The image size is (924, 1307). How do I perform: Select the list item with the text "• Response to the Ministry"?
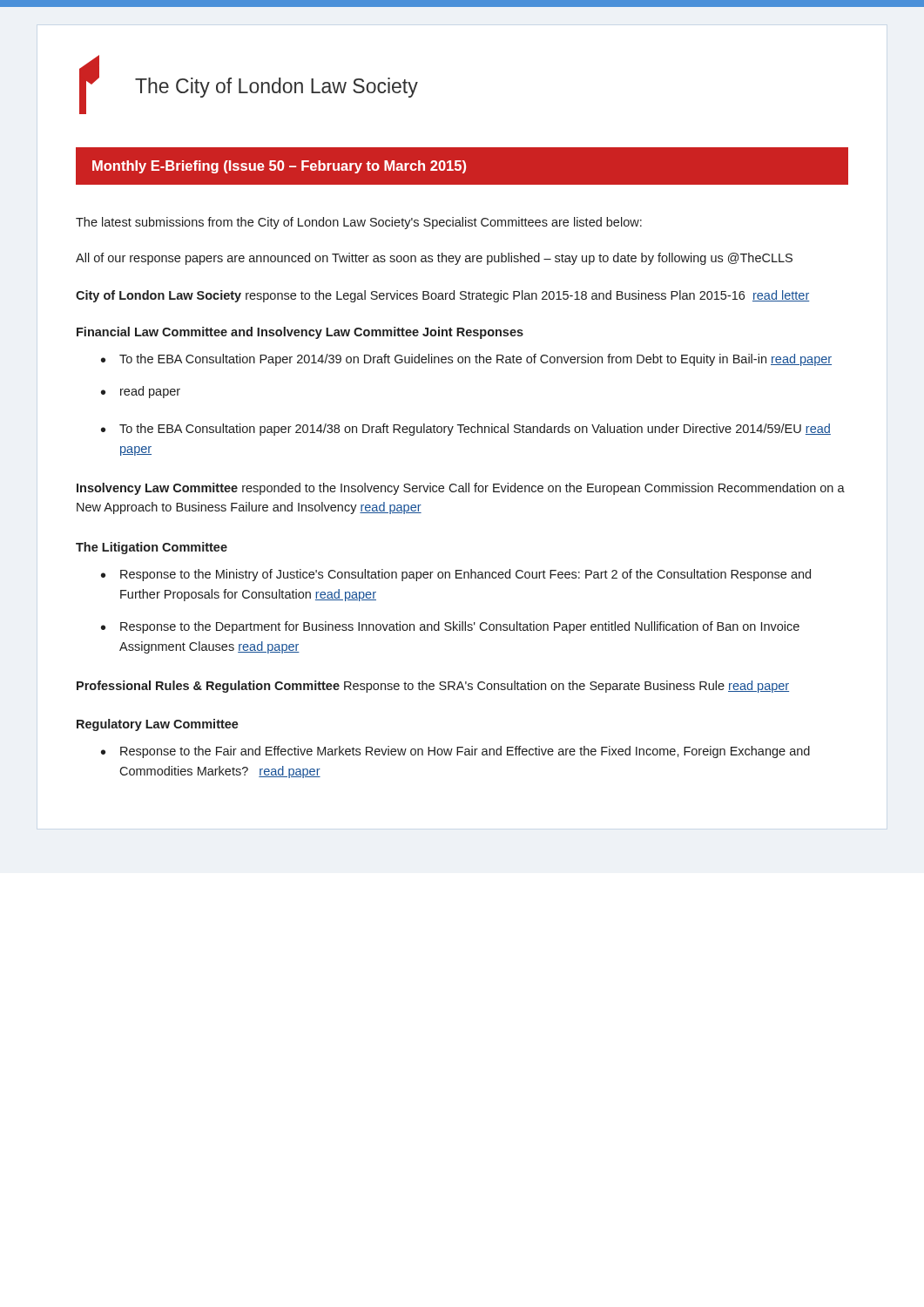[474, 585]
